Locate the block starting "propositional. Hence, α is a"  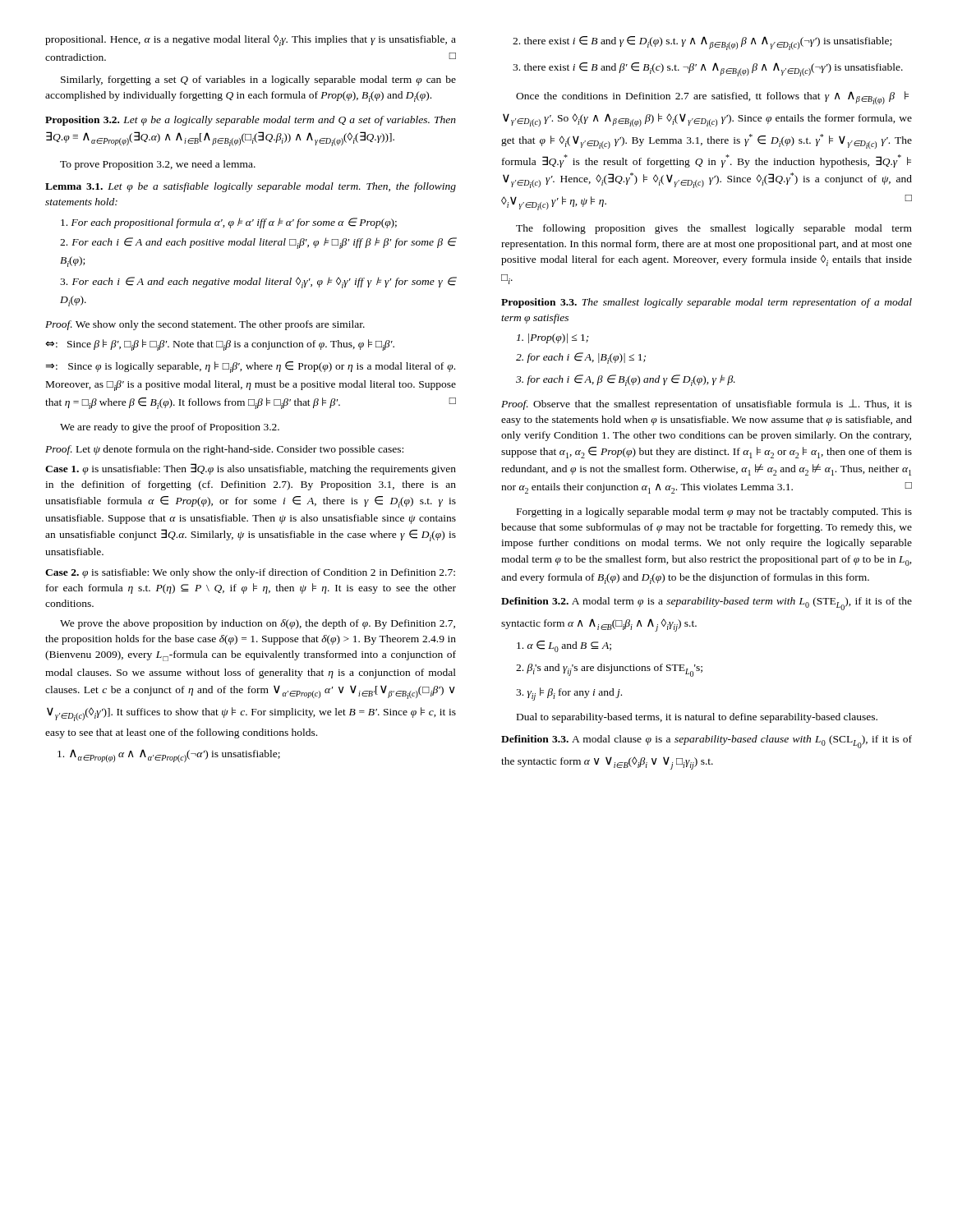(251, 48)
